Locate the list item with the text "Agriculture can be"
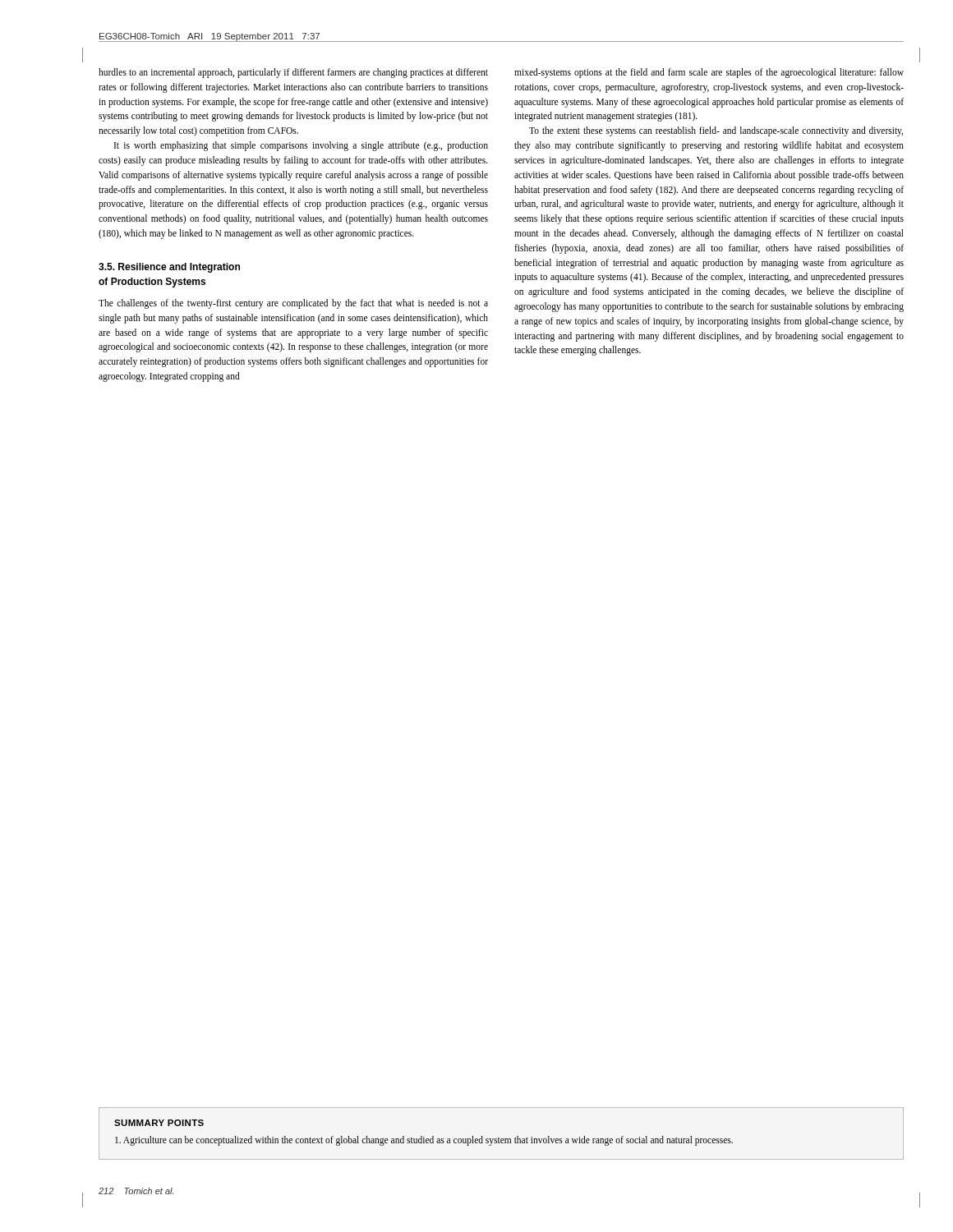953x1232 pixels. pos(501,1140)
